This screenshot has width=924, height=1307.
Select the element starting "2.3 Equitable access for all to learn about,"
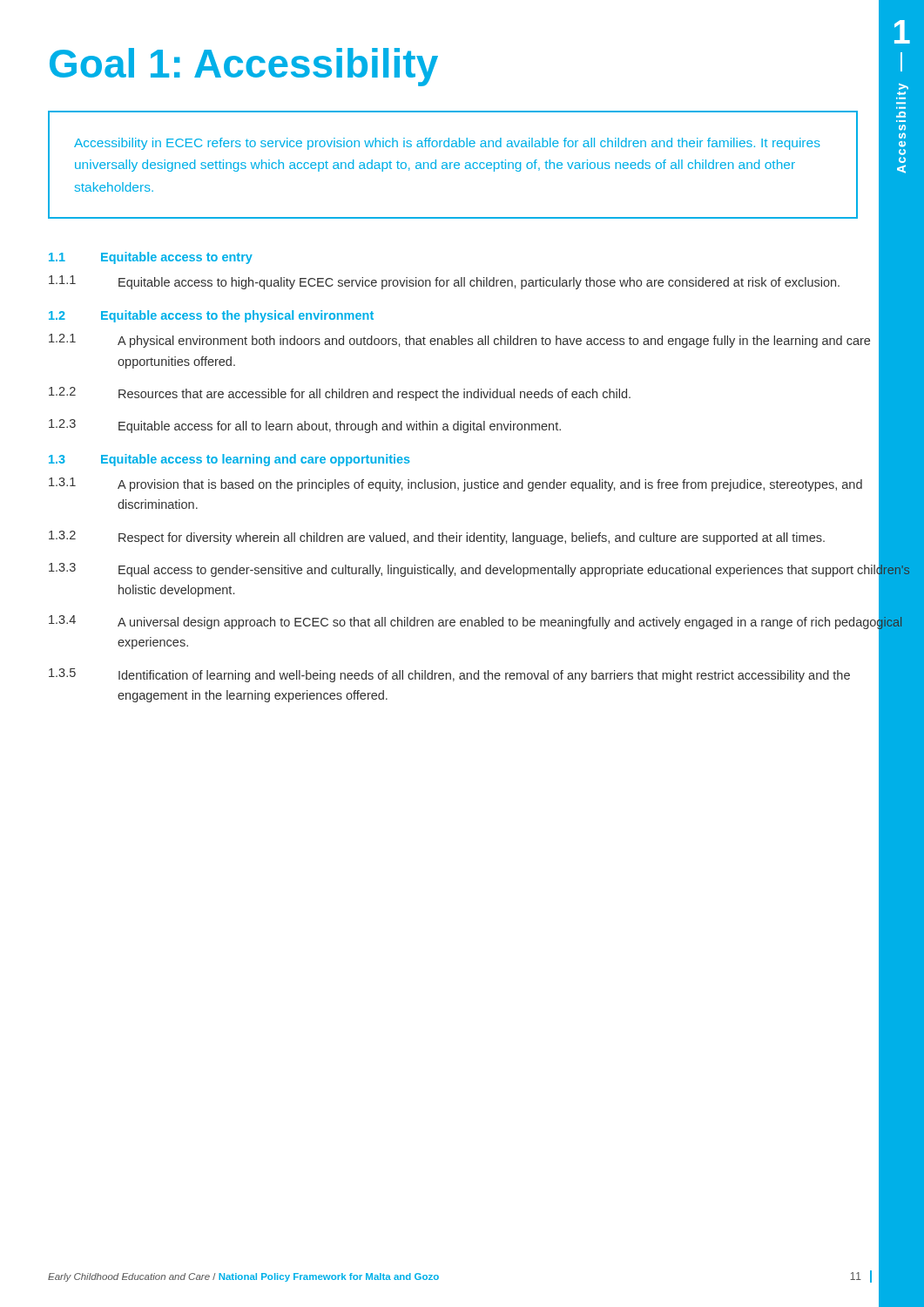479,427
